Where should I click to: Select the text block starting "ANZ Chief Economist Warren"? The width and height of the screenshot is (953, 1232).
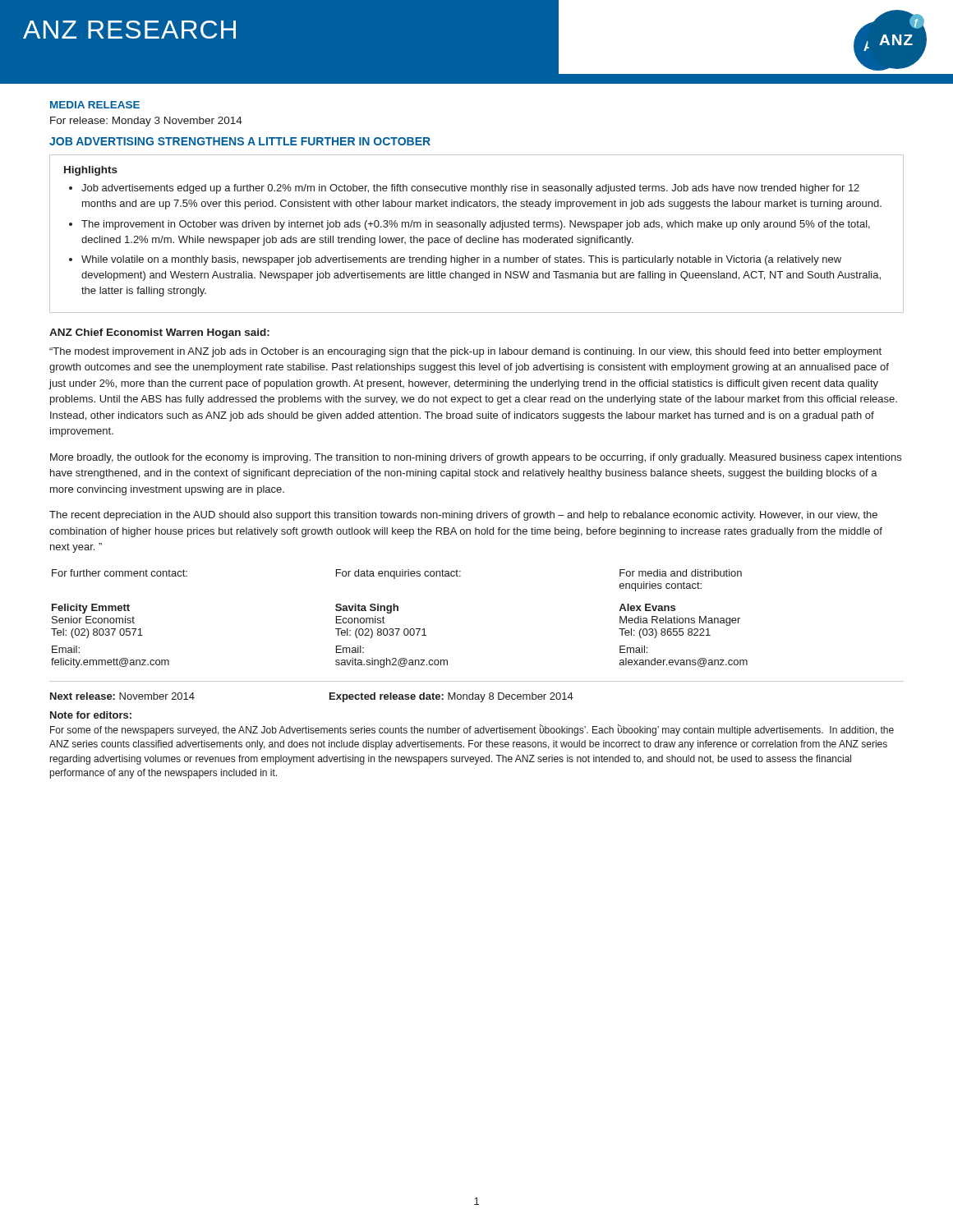point(160,332)
